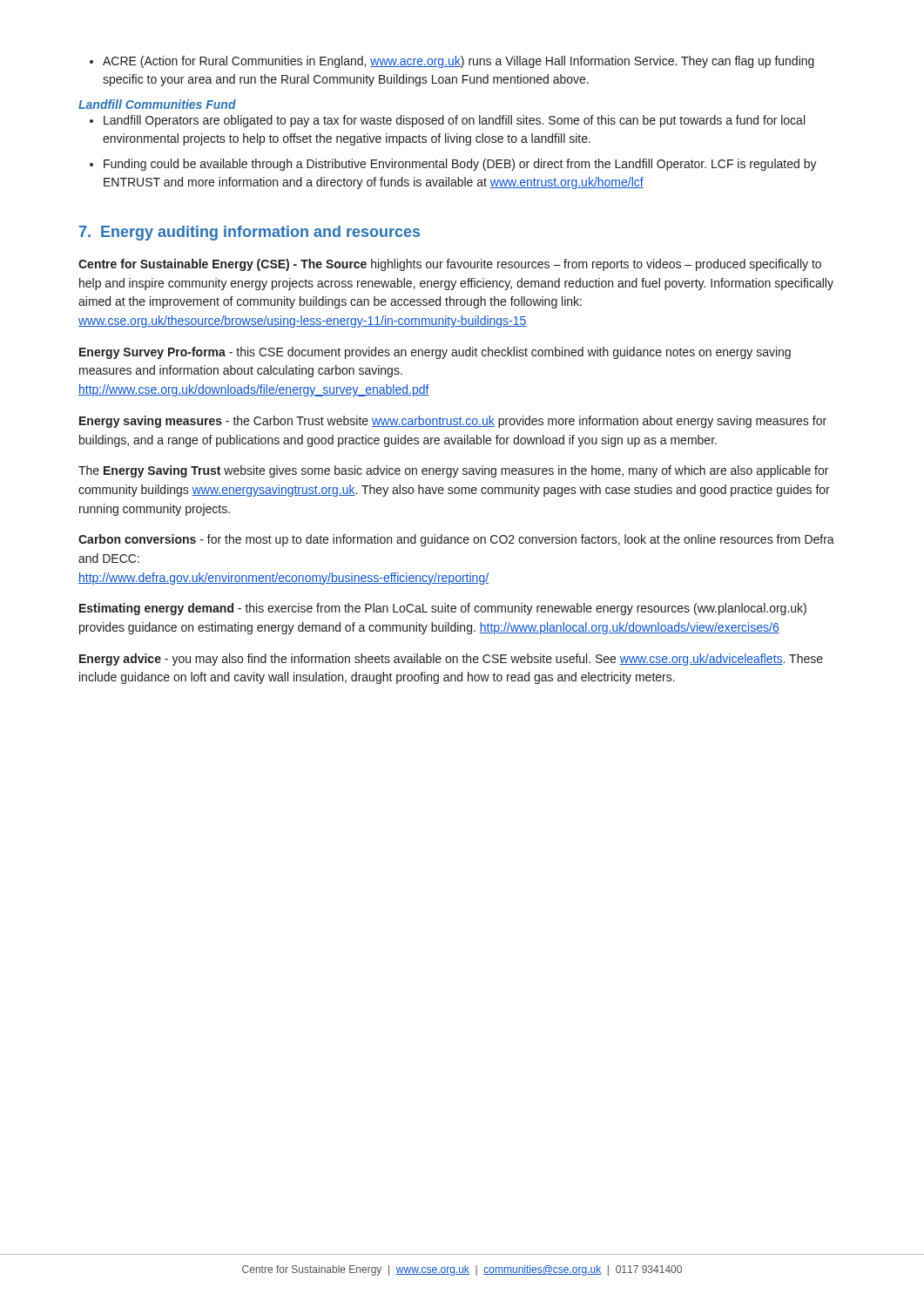Locate the element starting "Centre for Sustainable Energy (CSE) - The Source"
Viewport: 924px width, 1307px height.
458,293
